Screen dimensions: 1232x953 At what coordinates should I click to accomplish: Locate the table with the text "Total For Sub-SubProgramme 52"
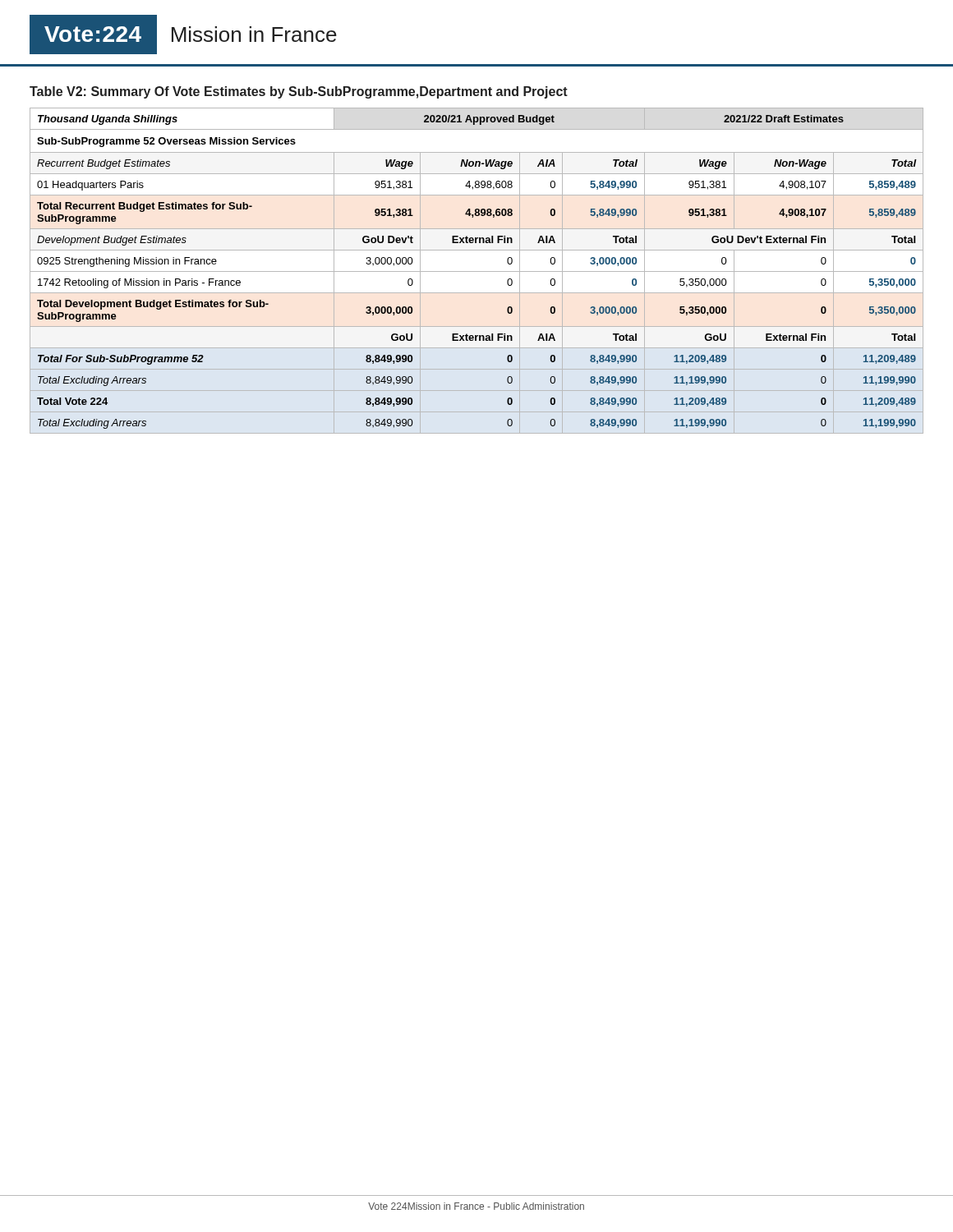476,271
